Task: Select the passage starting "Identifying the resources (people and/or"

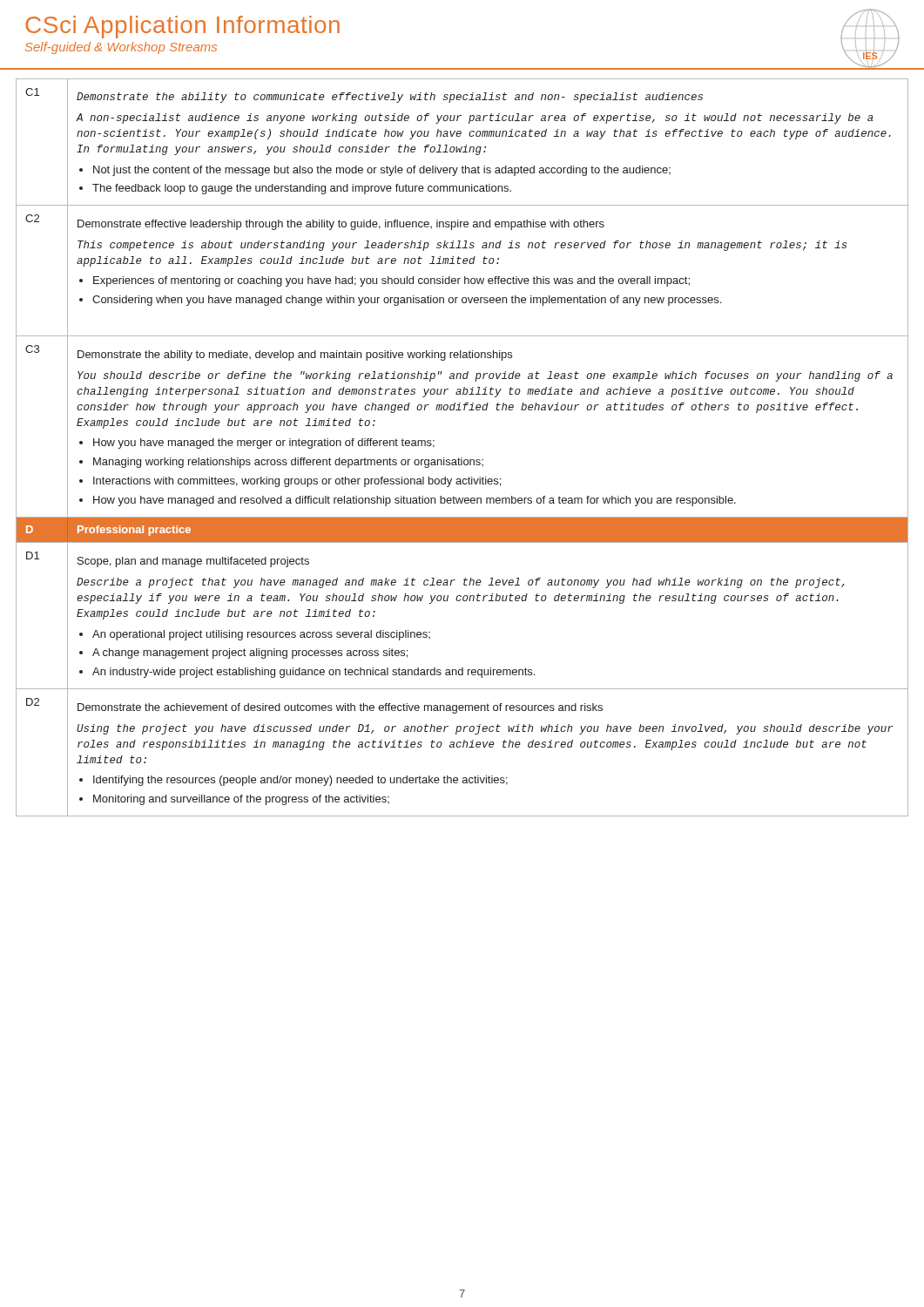Action: click(x=300, y=780)
